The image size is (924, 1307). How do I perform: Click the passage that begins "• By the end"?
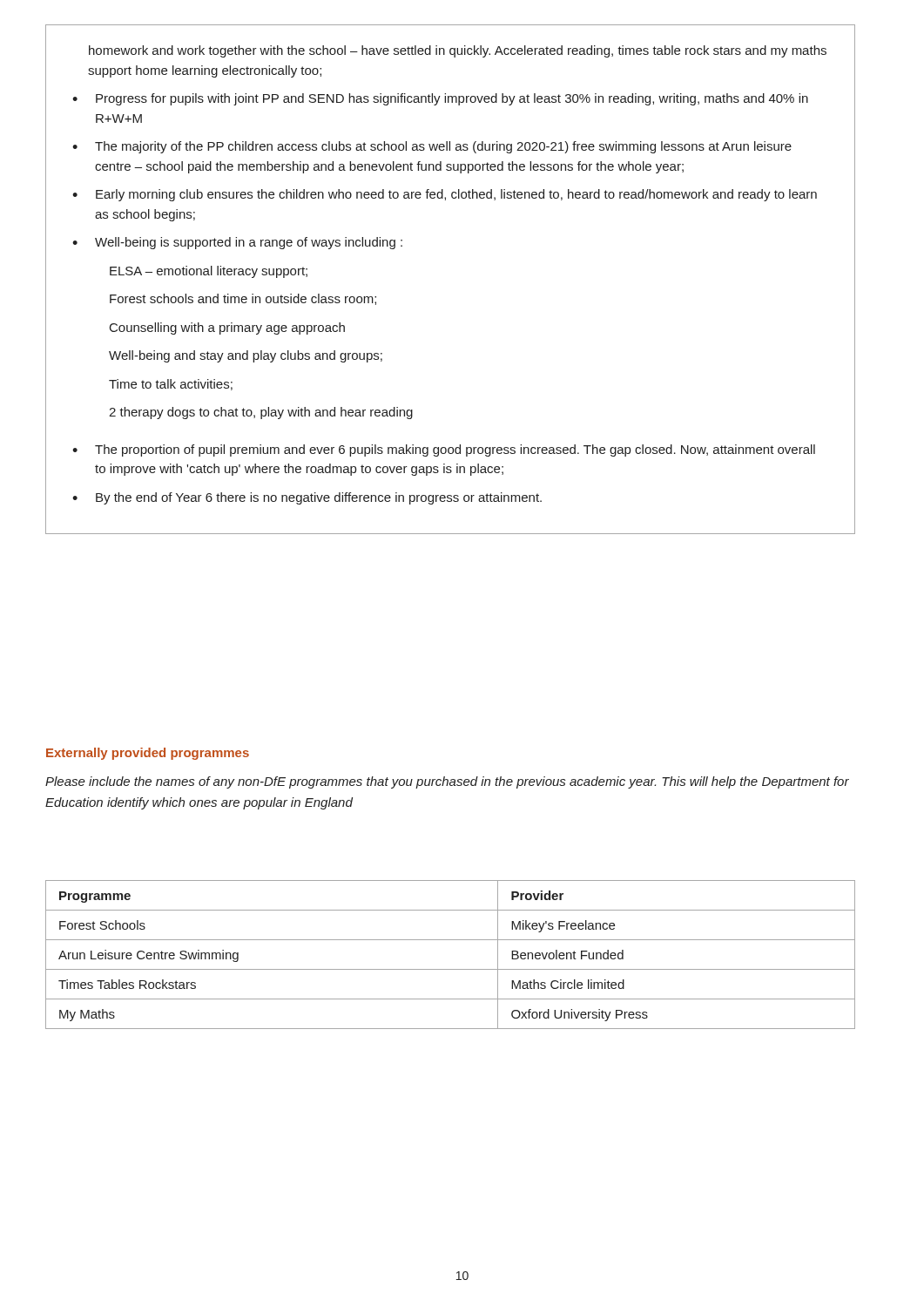(450, 498)
